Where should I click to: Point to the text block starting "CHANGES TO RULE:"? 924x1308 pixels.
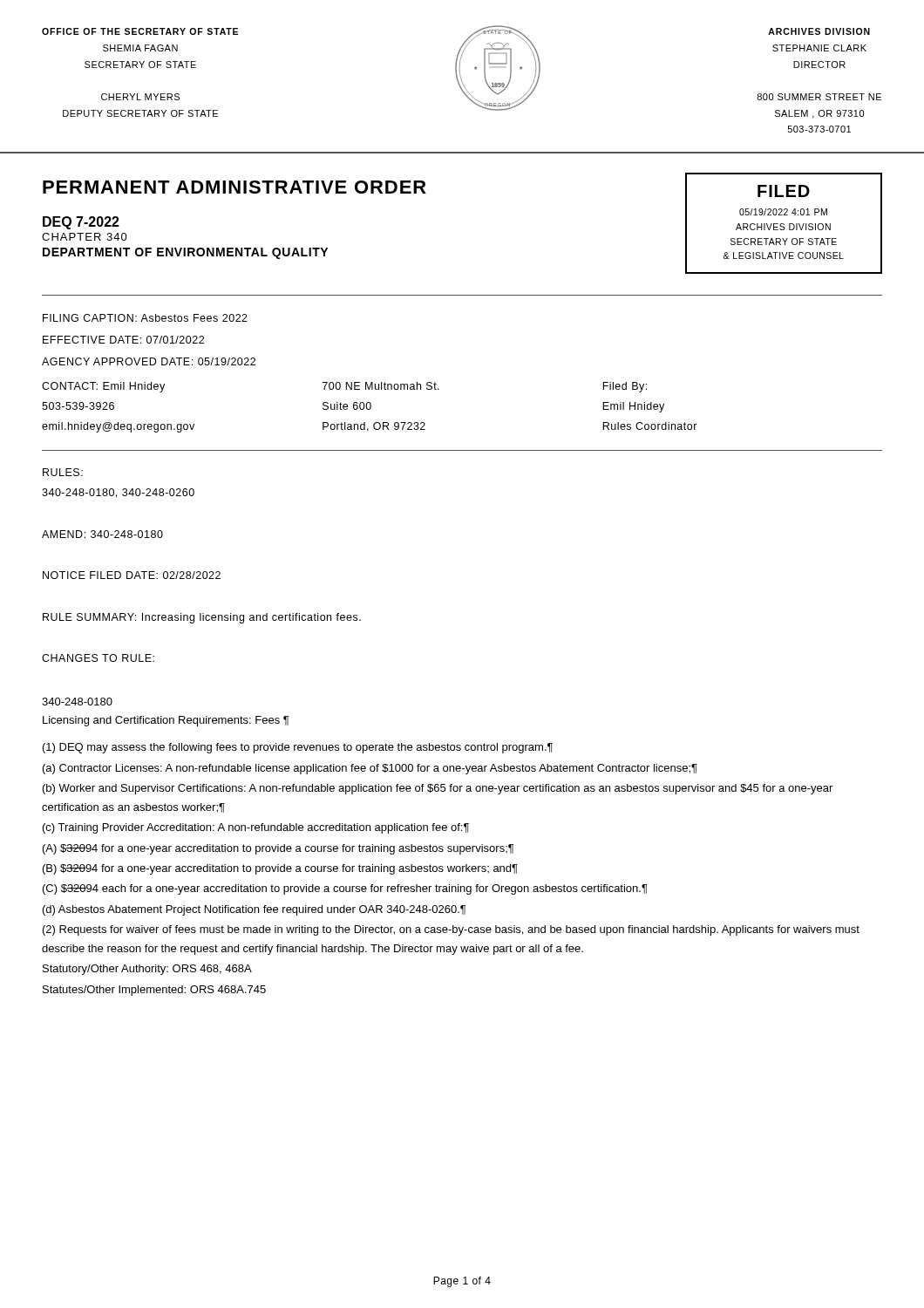tap(99, 659)
